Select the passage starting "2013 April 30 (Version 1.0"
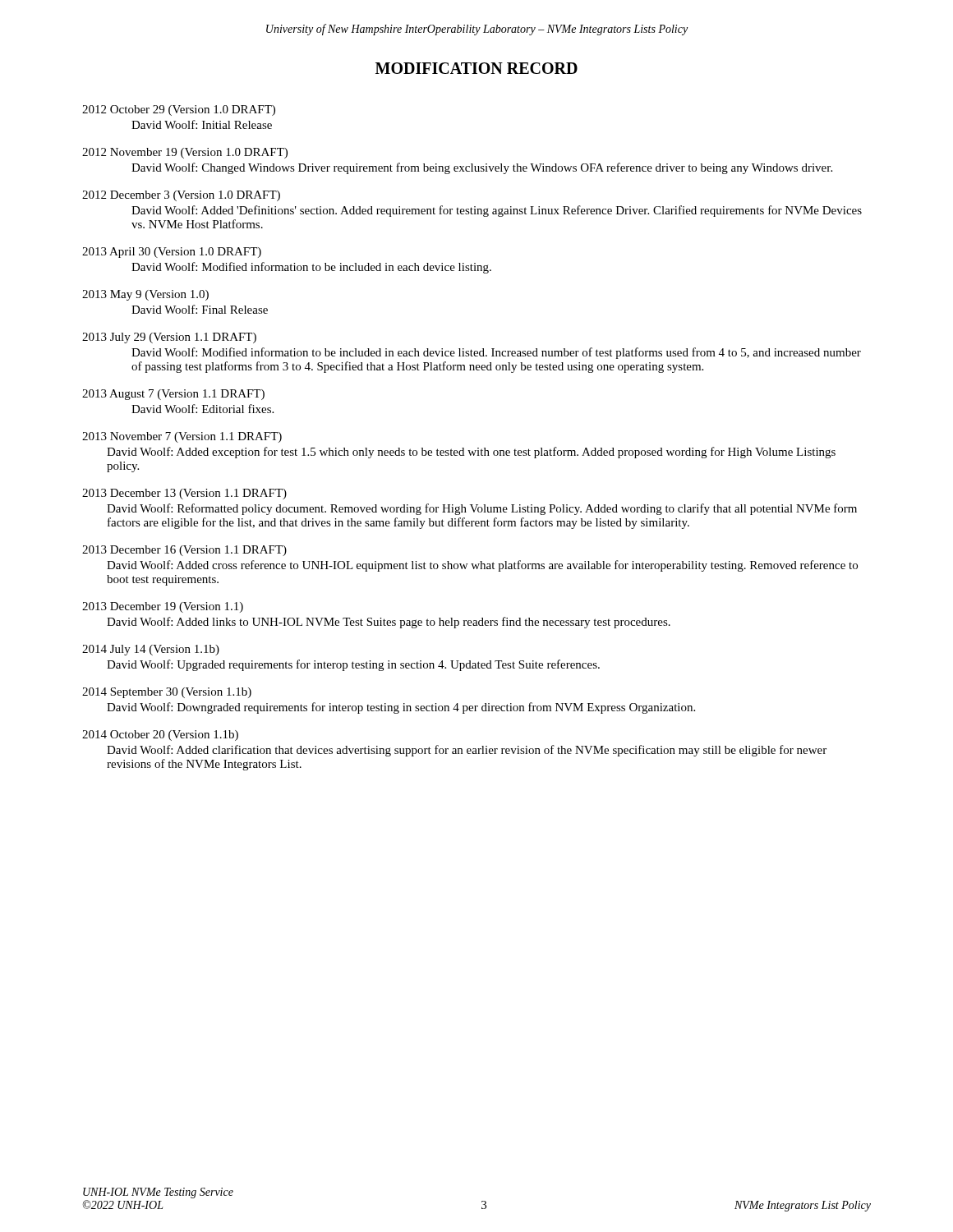Screen dimensions: 1232x953 pos(476,260)
